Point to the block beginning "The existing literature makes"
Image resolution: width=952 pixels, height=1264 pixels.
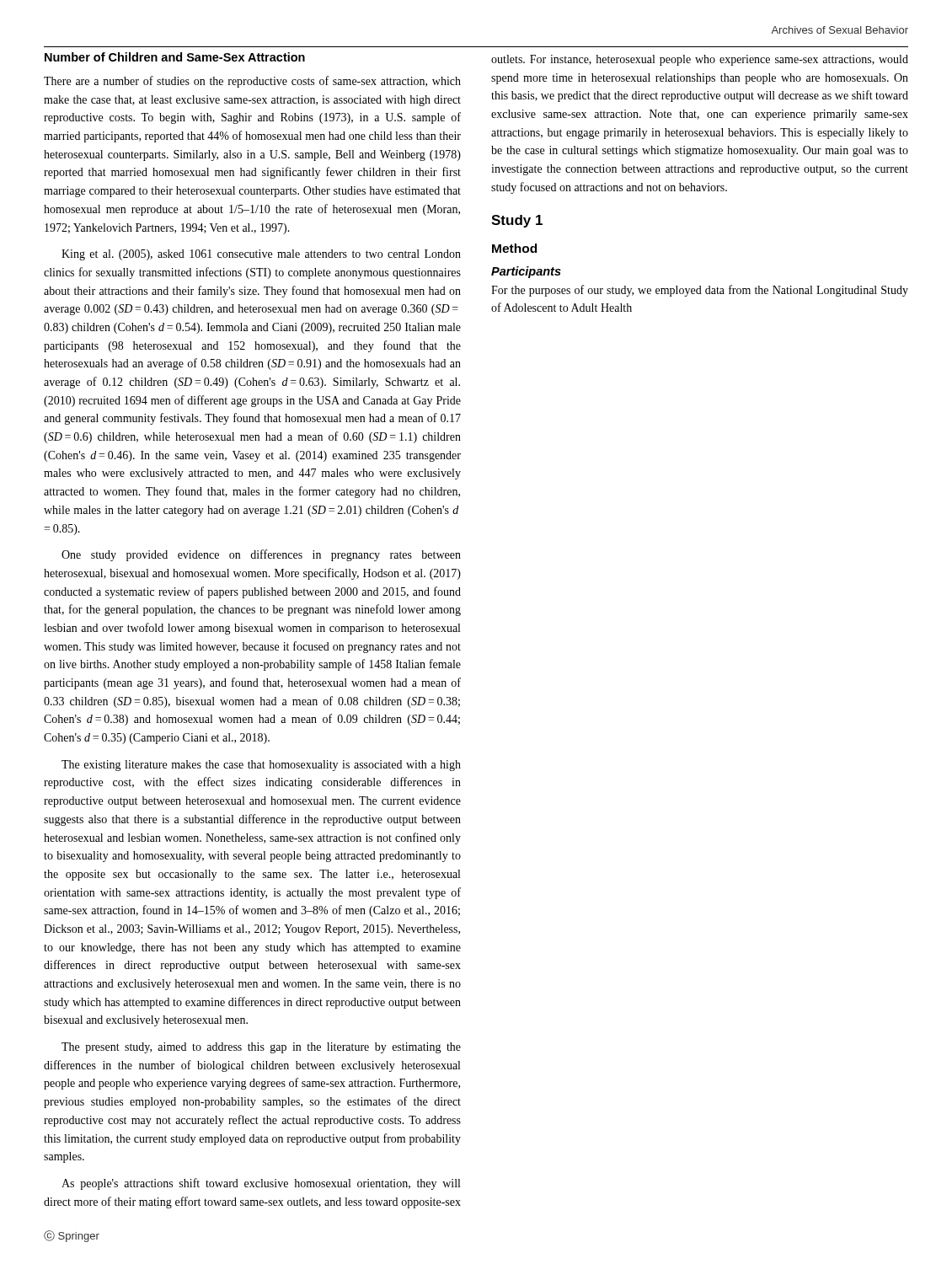coord(252,892)
